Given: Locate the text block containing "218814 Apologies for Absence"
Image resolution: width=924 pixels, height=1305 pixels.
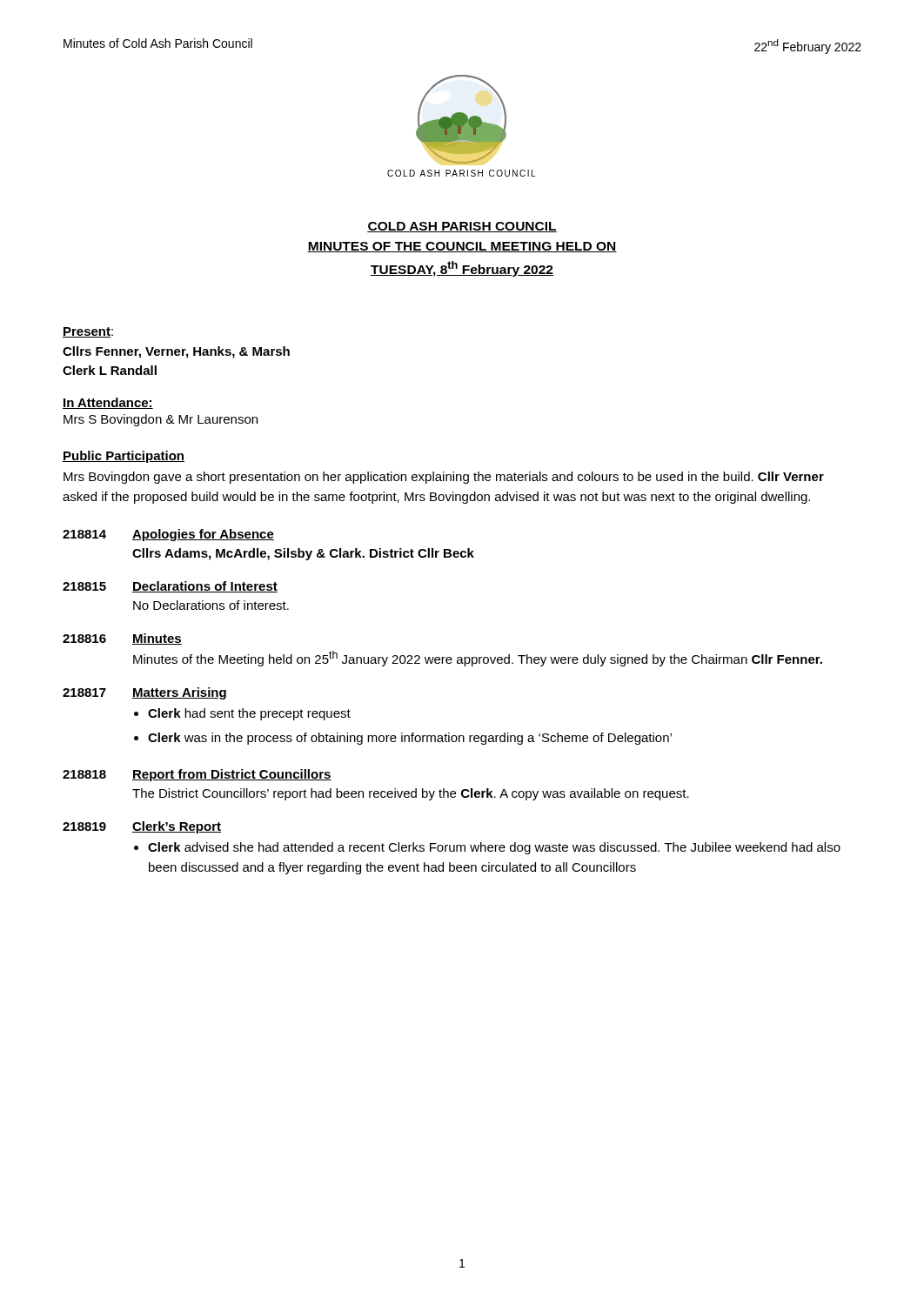Looking at the screenshot, I should point(462,544).
